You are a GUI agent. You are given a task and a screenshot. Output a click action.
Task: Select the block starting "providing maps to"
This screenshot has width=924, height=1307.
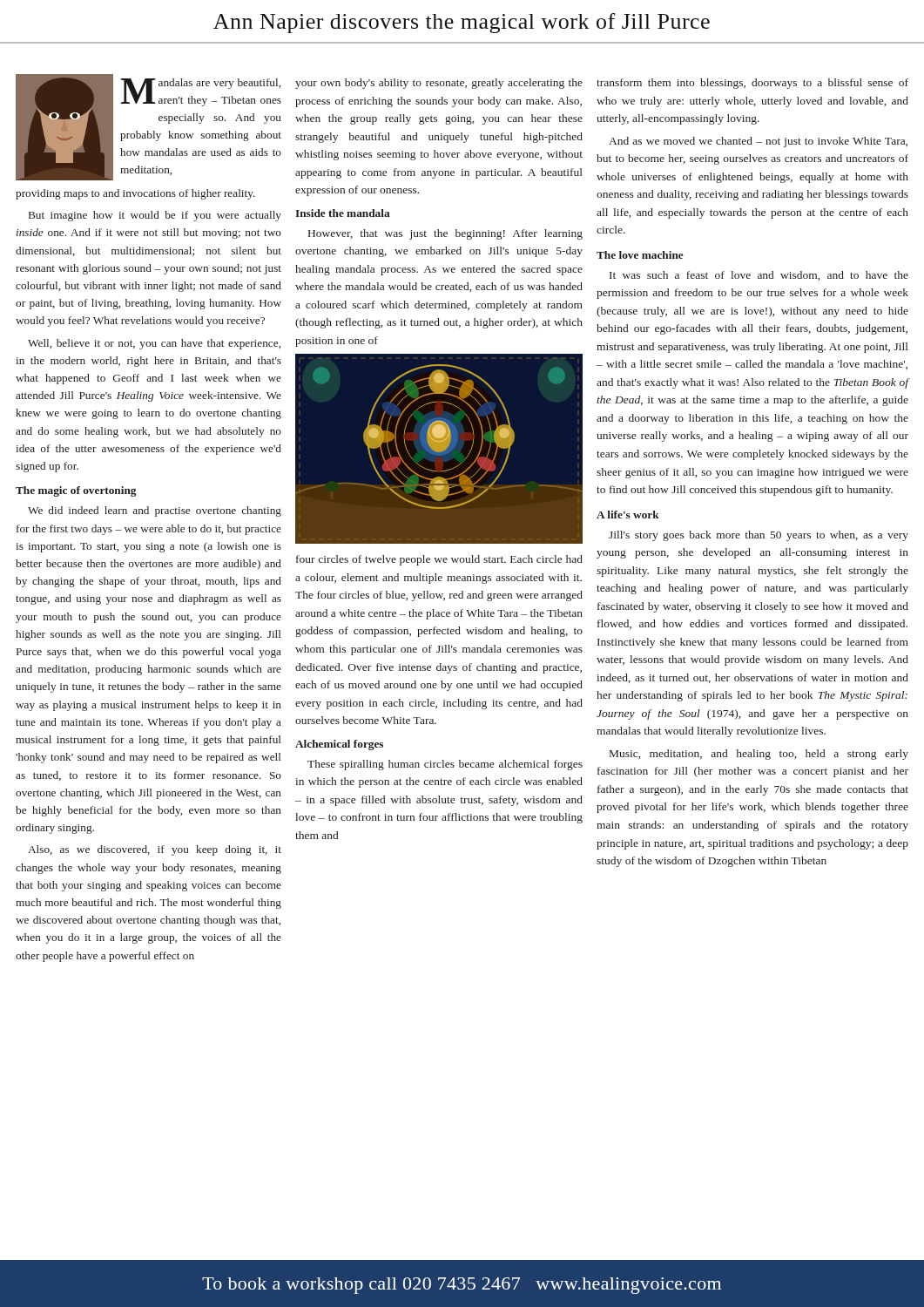148,330
